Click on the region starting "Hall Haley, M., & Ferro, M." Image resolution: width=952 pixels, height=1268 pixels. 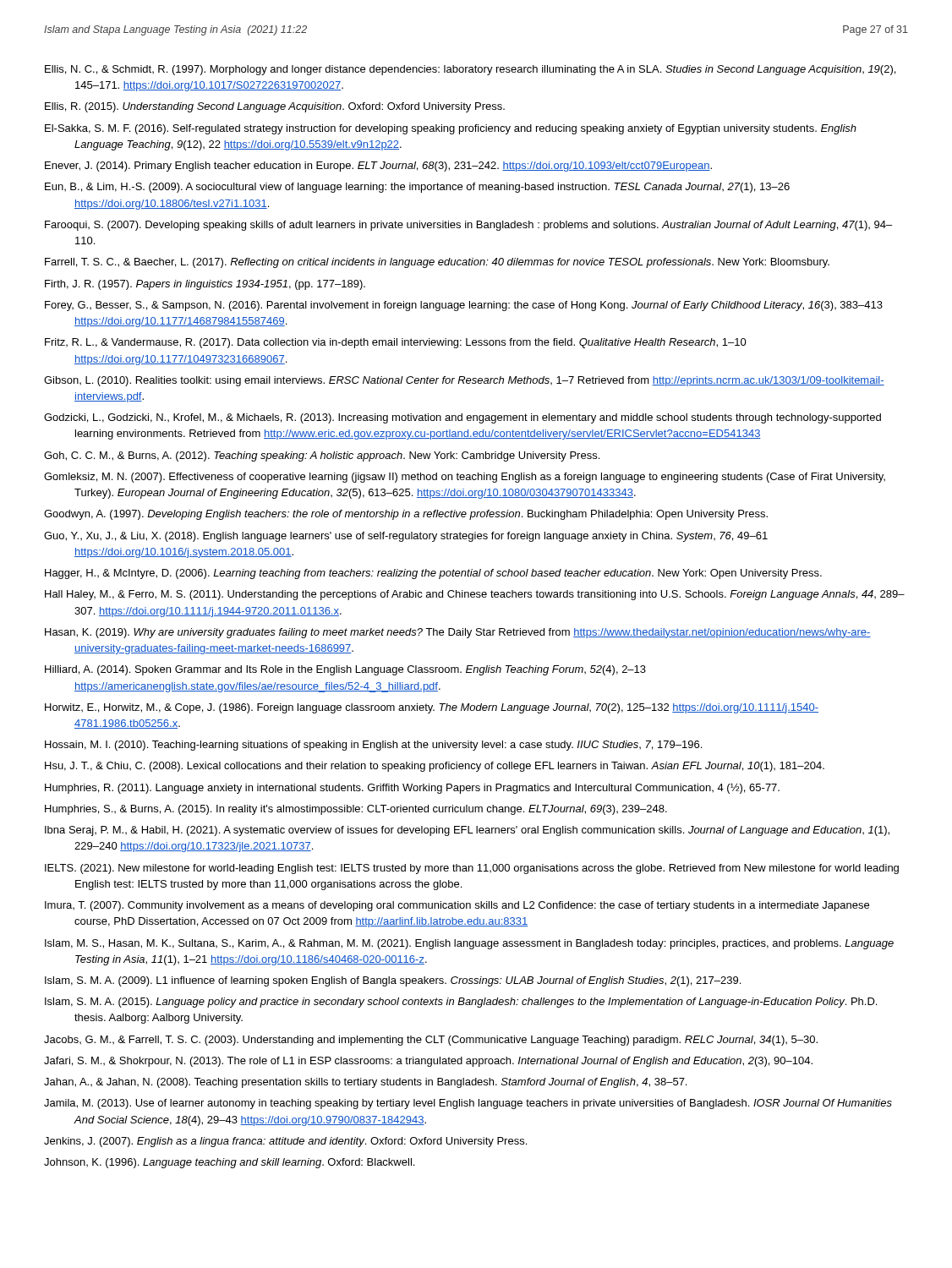point(474,602)
